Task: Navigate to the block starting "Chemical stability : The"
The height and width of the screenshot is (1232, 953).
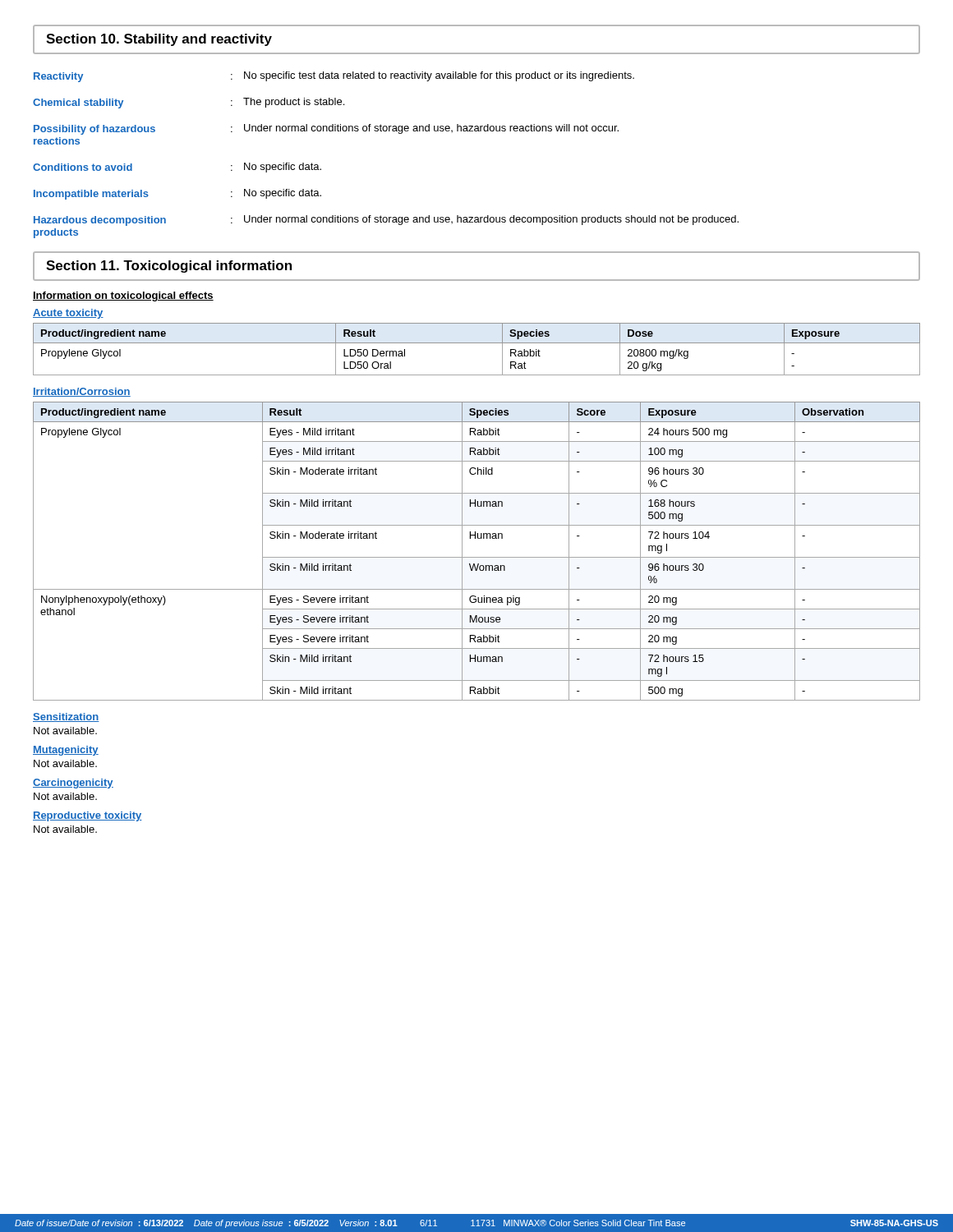Action: click(78, 103)
